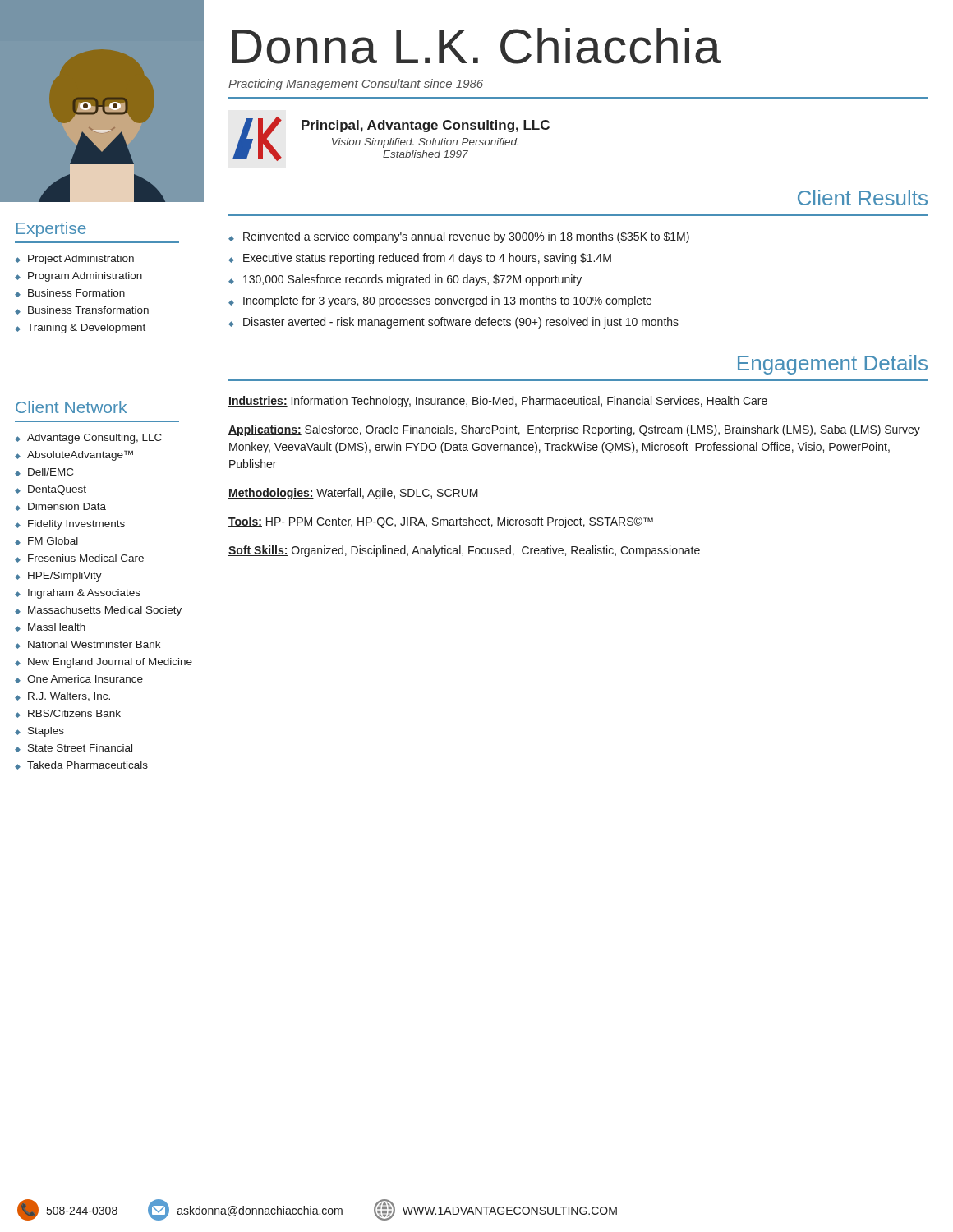The image size is (953, 1232).
Task: Locate the list item with the text "New England Journal of Medicine"
Action: tap(110, 662)
